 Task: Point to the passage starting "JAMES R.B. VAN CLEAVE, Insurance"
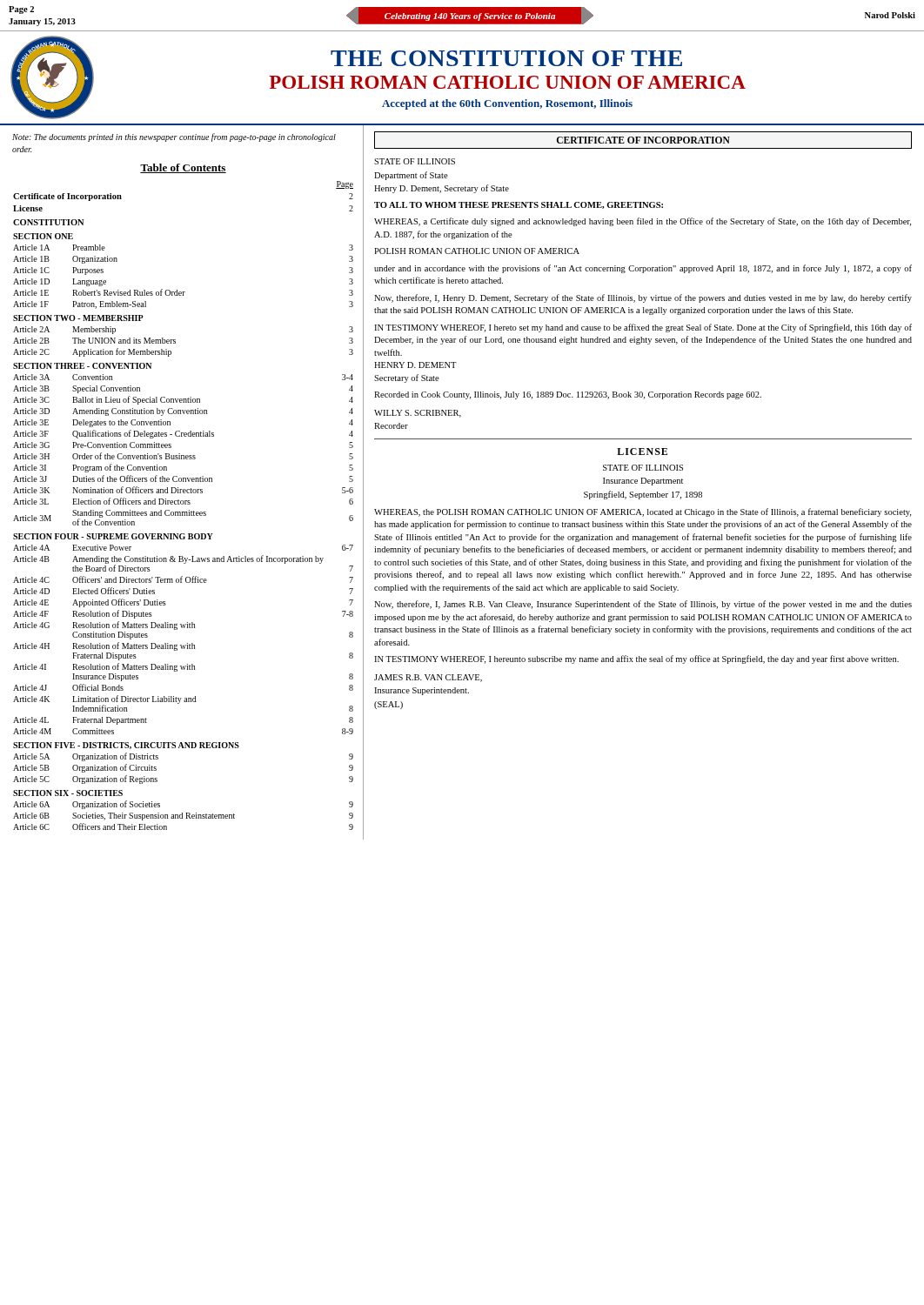point(428,691)
